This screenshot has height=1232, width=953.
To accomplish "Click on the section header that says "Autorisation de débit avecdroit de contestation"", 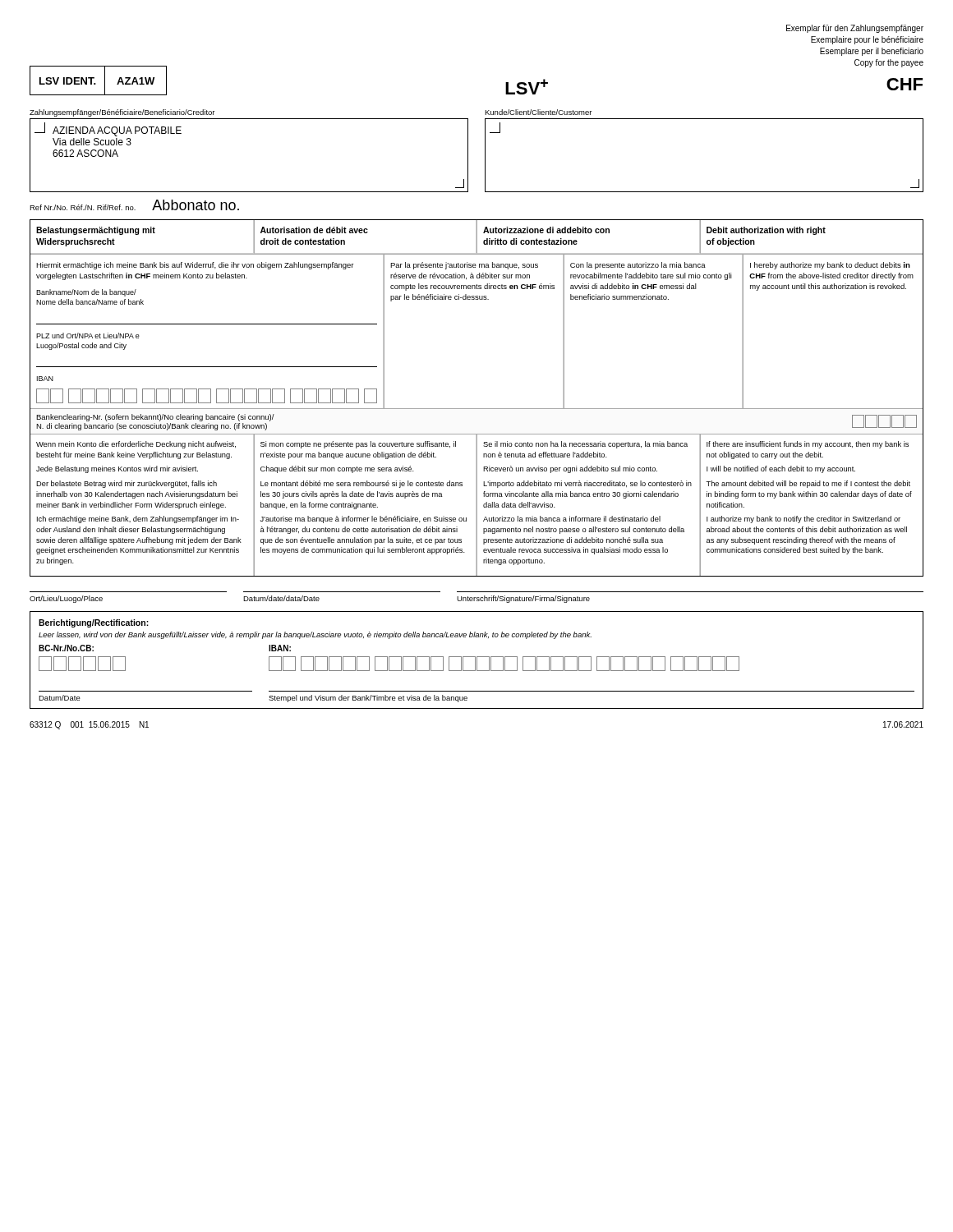I will pos(314,236).
